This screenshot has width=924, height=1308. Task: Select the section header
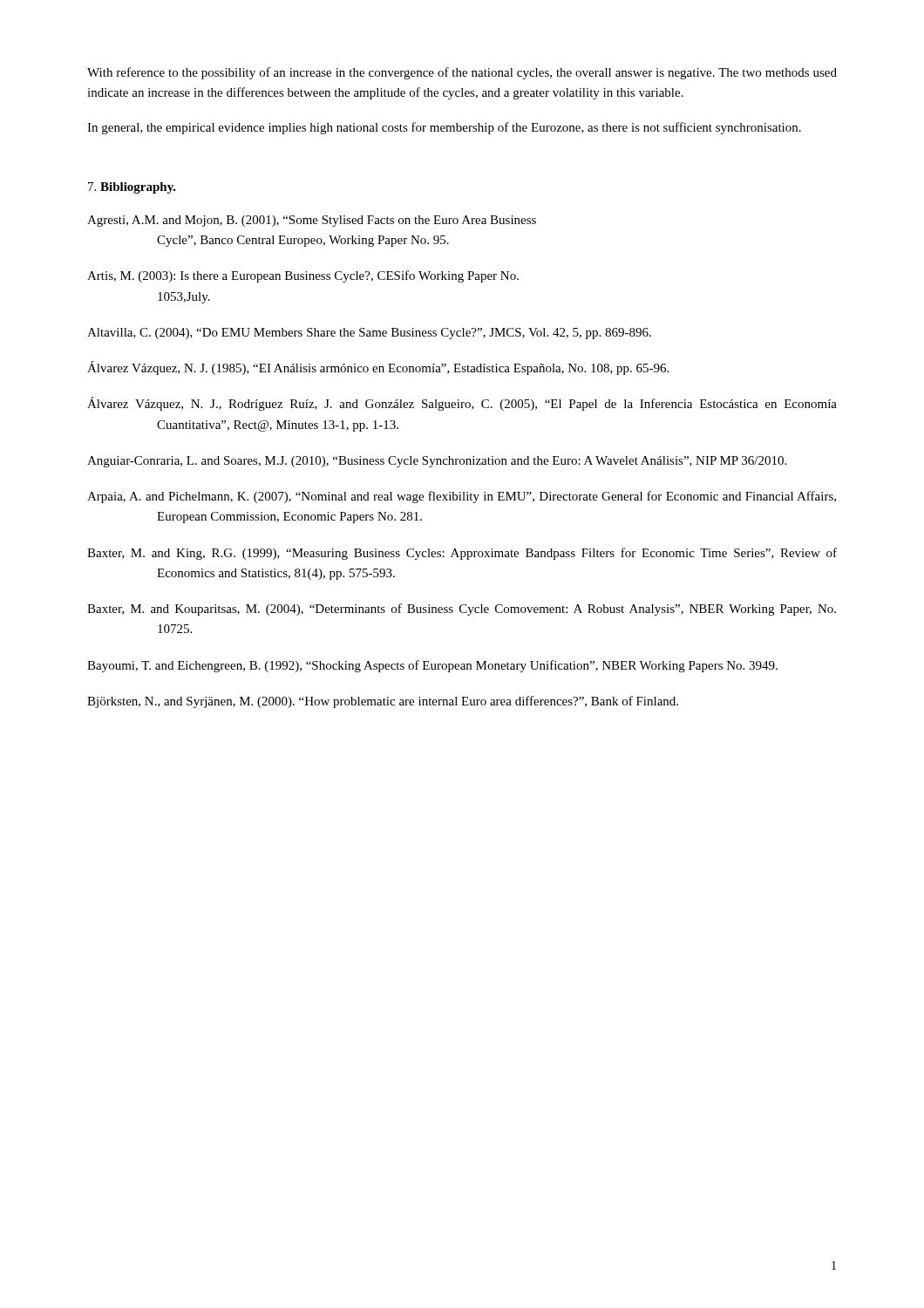(132, 186)
